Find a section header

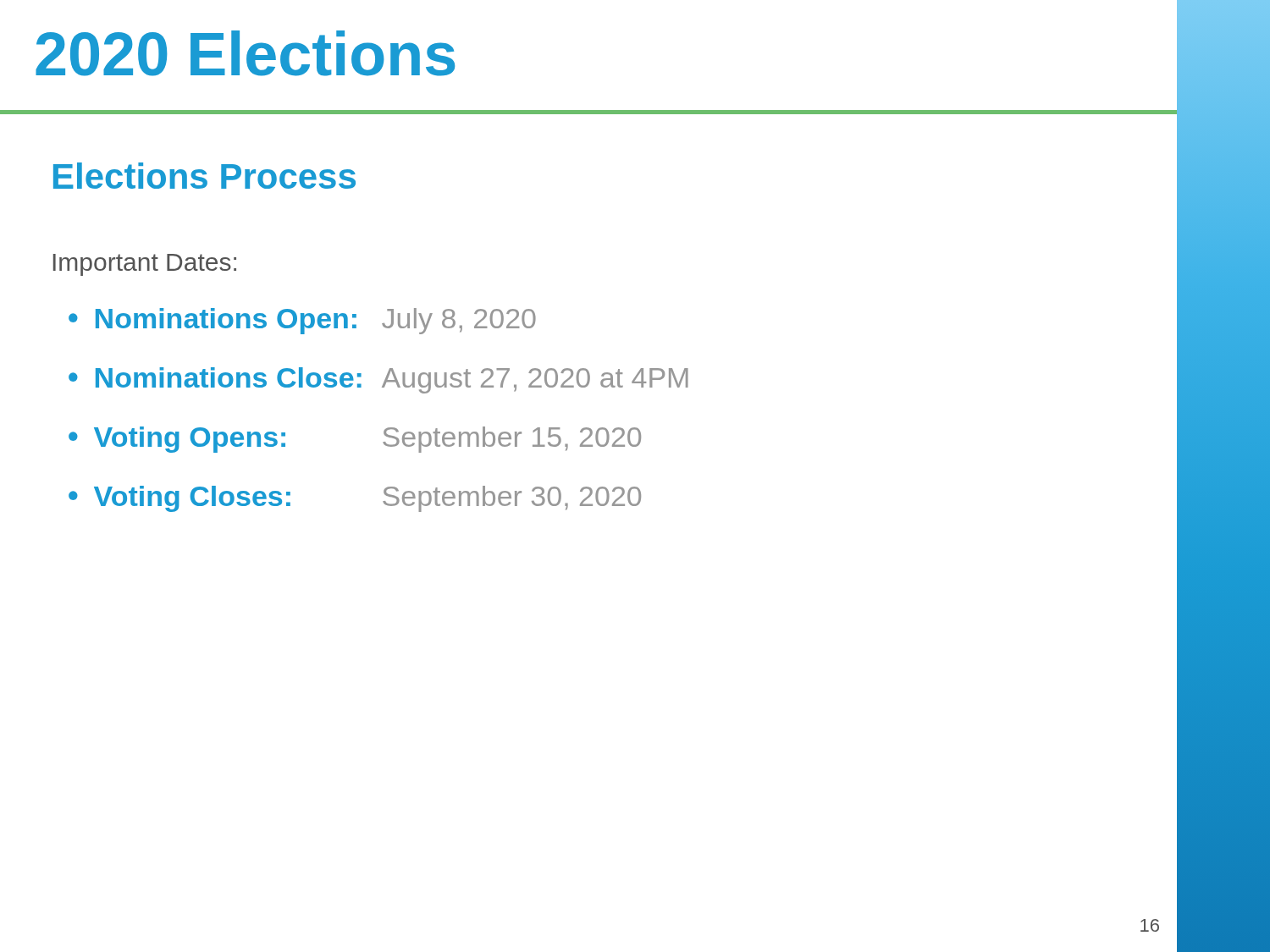pyautogui.click(x=204, y=176)
